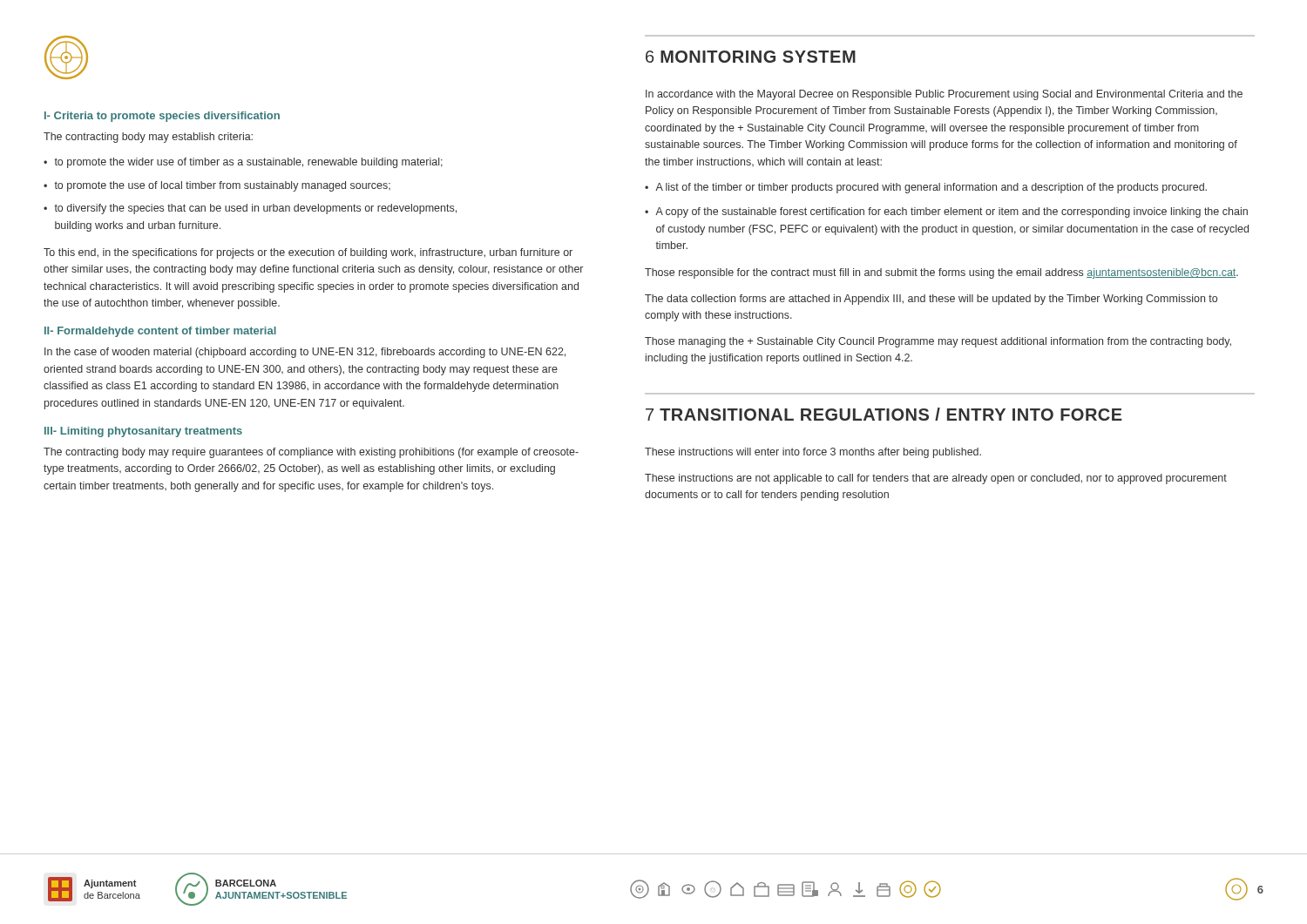Find the logo
The width and height of the screenshot is (1307, 924).
pyautogui.click(x=314, y=59)
